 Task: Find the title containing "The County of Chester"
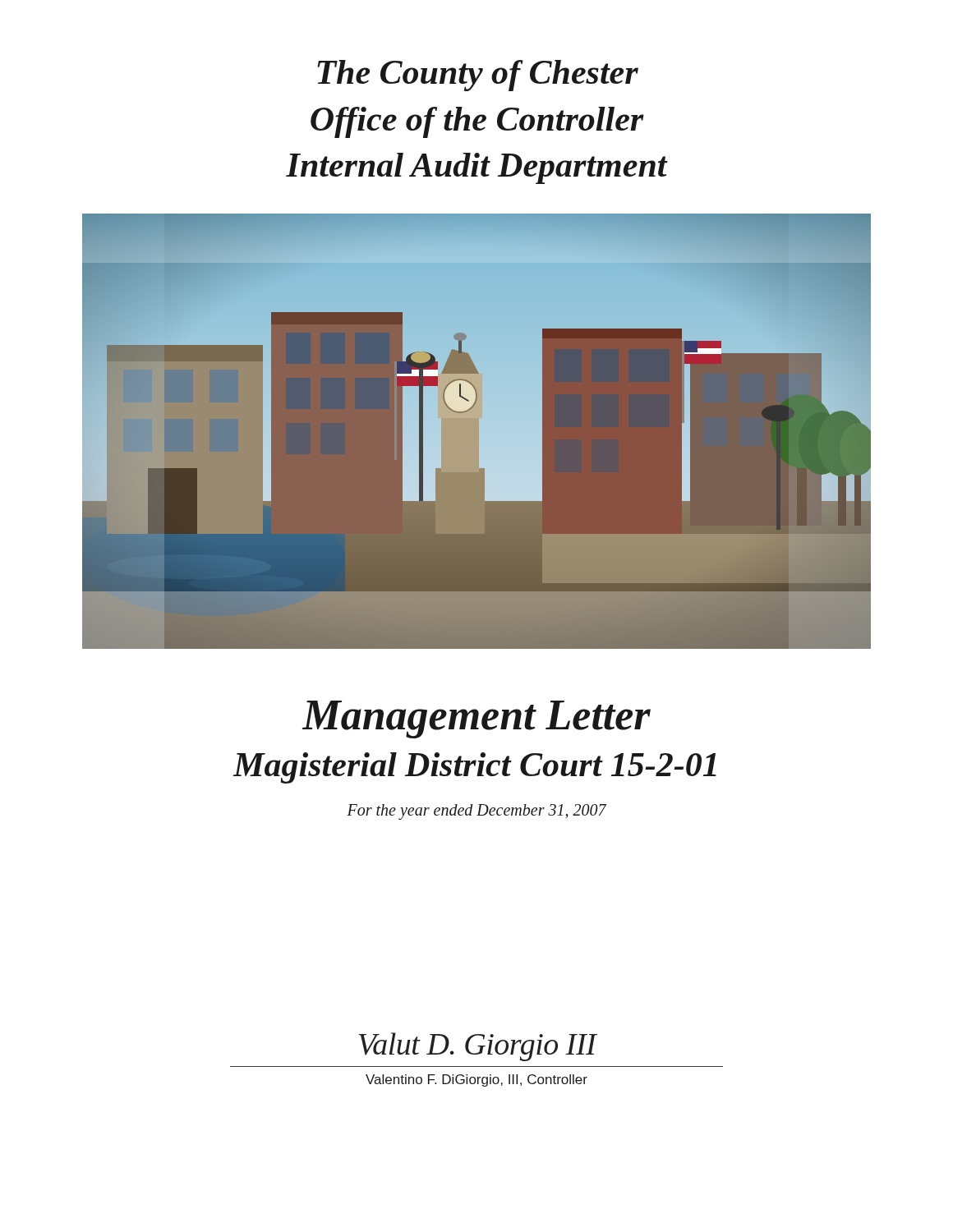(x=476, y=119)
